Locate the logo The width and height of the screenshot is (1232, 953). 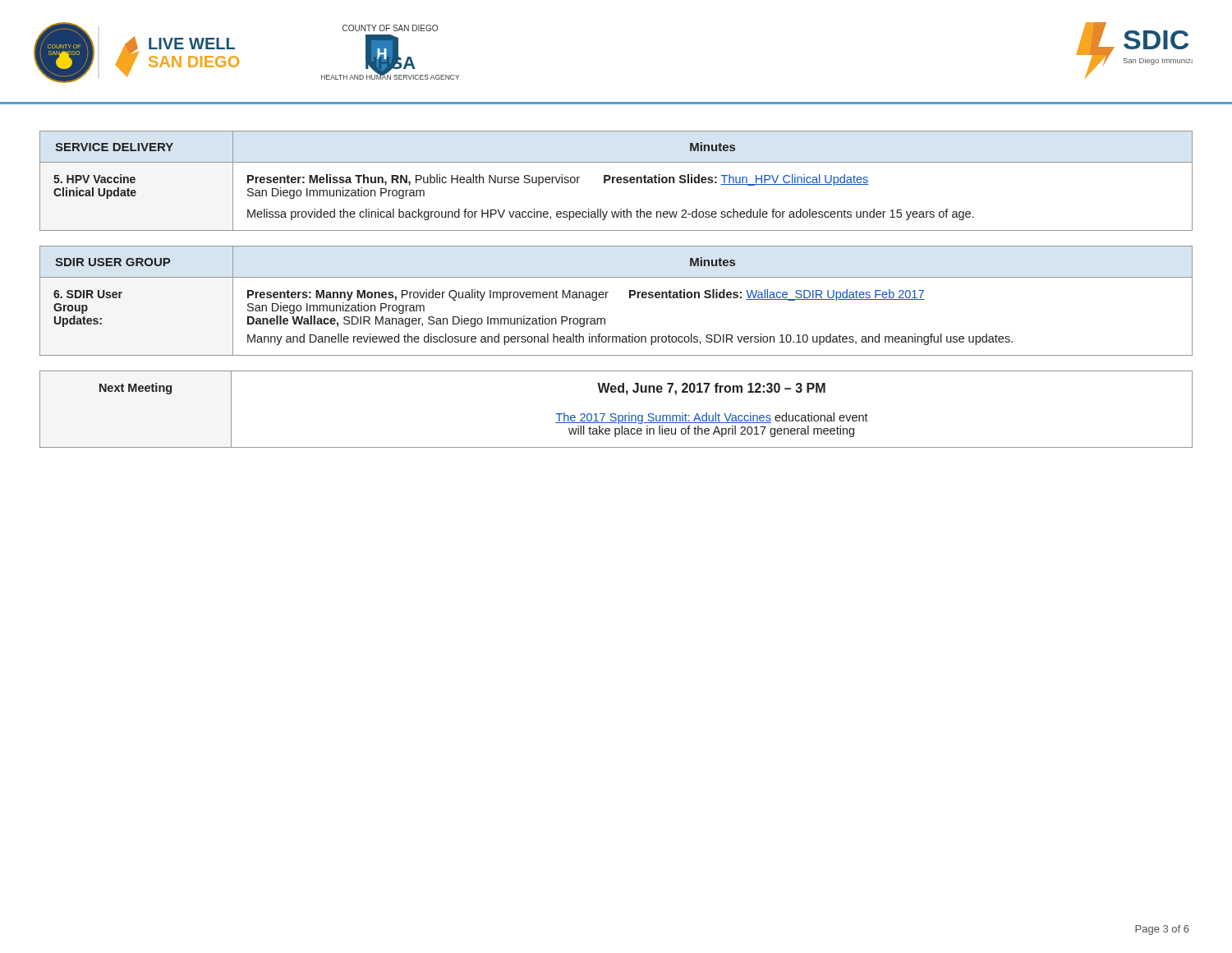click(x=1127, y=53)
